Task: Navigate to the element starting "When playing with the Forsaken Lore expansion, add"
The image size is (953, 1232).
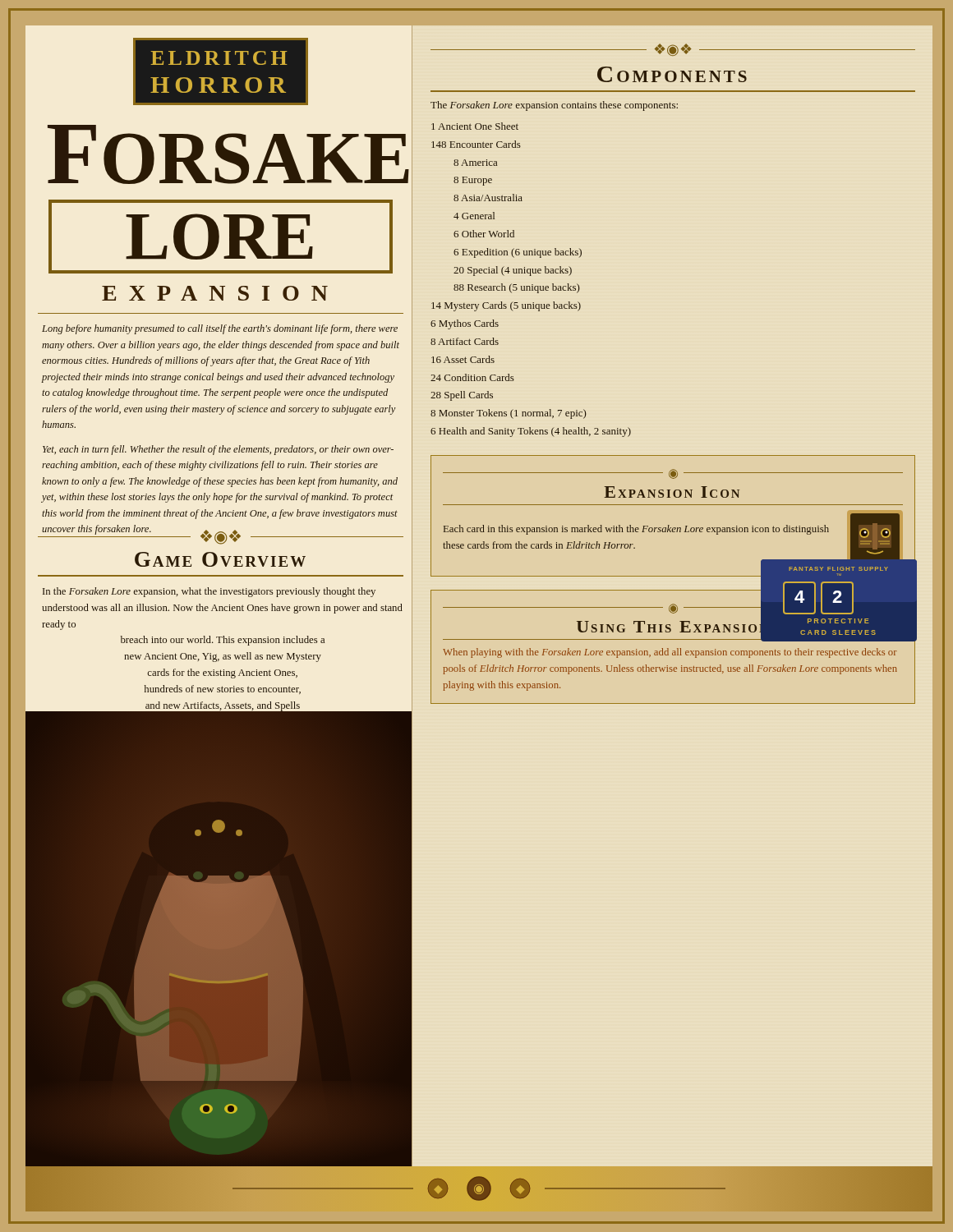Action: tap(670, 668)
